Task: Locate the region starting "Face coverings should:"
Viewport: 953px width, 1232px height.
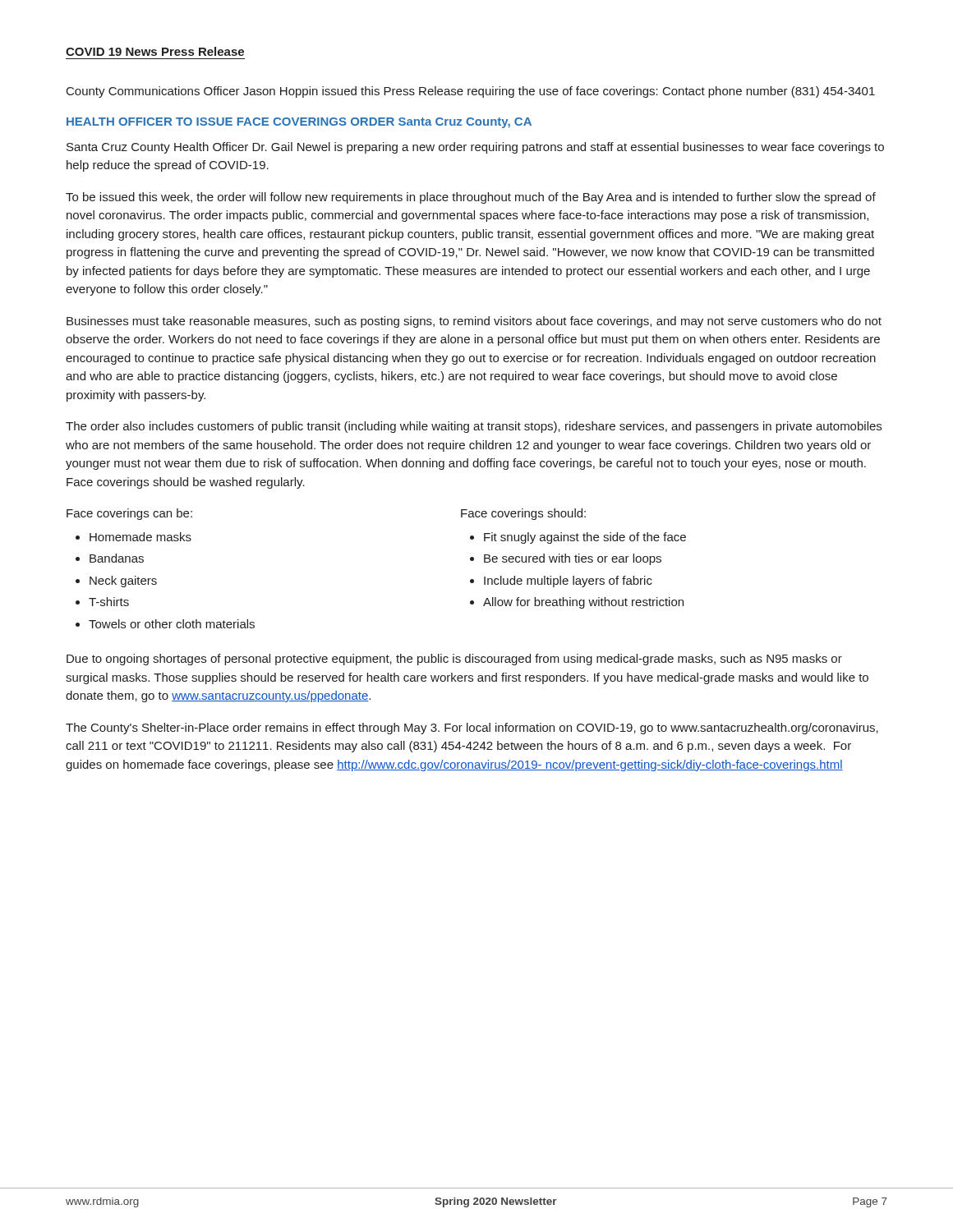Action: coord(523,513)
